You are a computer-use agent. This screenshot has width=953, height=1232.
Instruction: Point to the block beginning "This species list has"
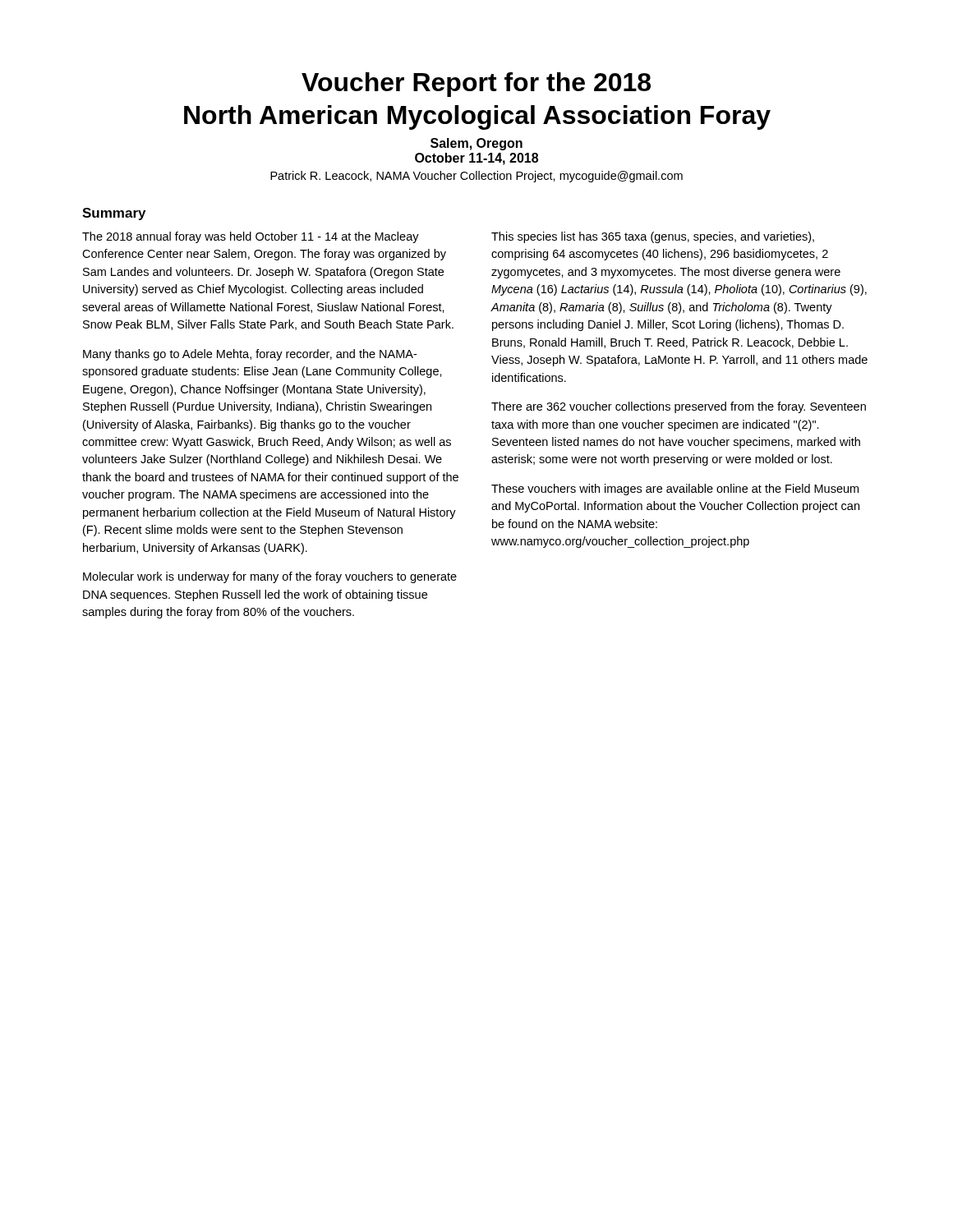(681, 308)
